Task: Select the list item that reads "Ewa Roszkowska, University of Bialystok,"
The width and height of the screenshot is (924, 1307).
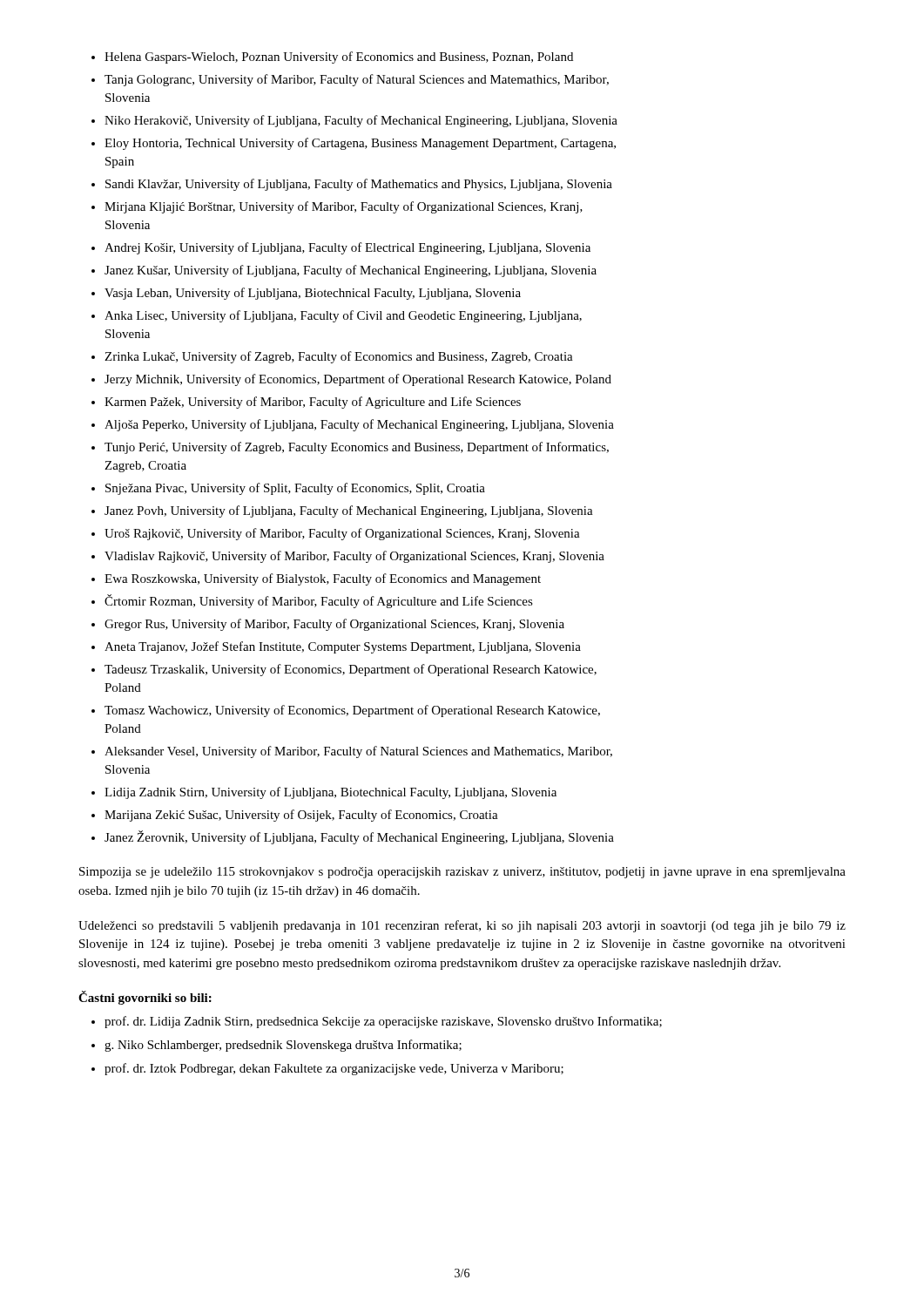Action: pyautogui.click(x=475, y=579)
